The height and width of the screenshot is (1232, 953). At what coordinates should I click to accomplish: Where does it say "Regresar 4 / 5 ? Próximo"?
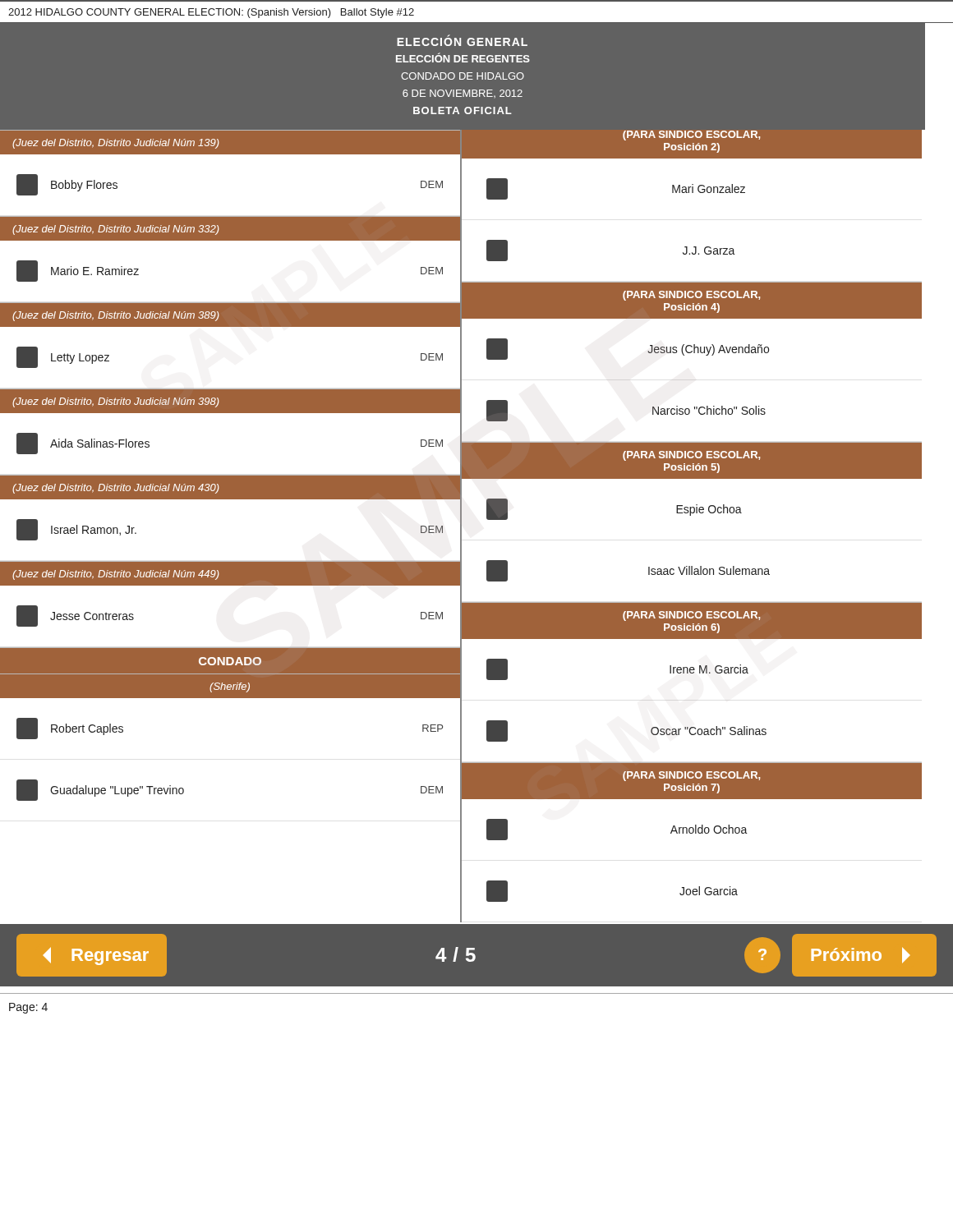pyautogui.click(x=476, y=955)
